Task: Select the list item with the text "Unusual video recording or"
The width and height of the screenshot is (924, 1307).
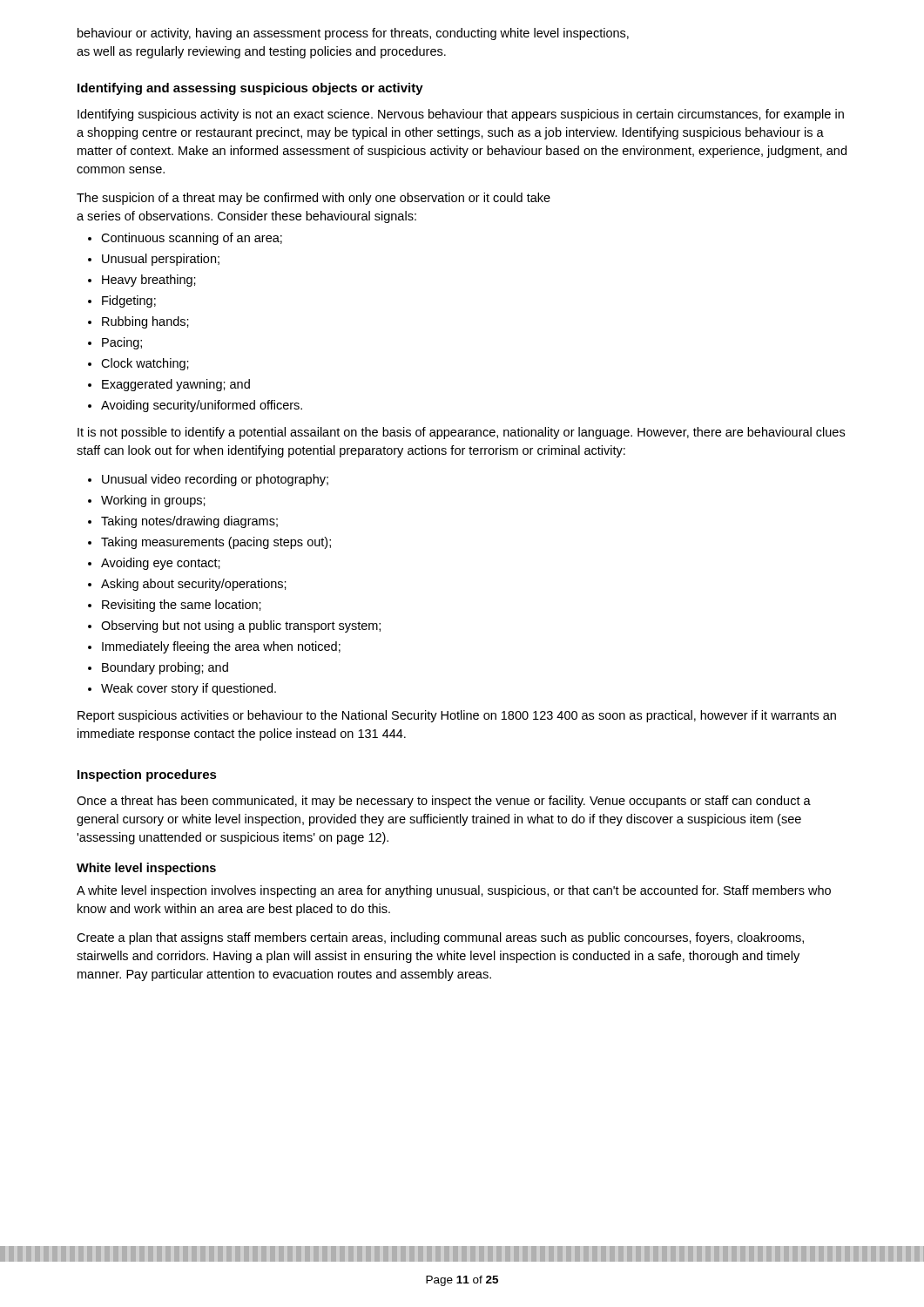Action: click(208, 480)
